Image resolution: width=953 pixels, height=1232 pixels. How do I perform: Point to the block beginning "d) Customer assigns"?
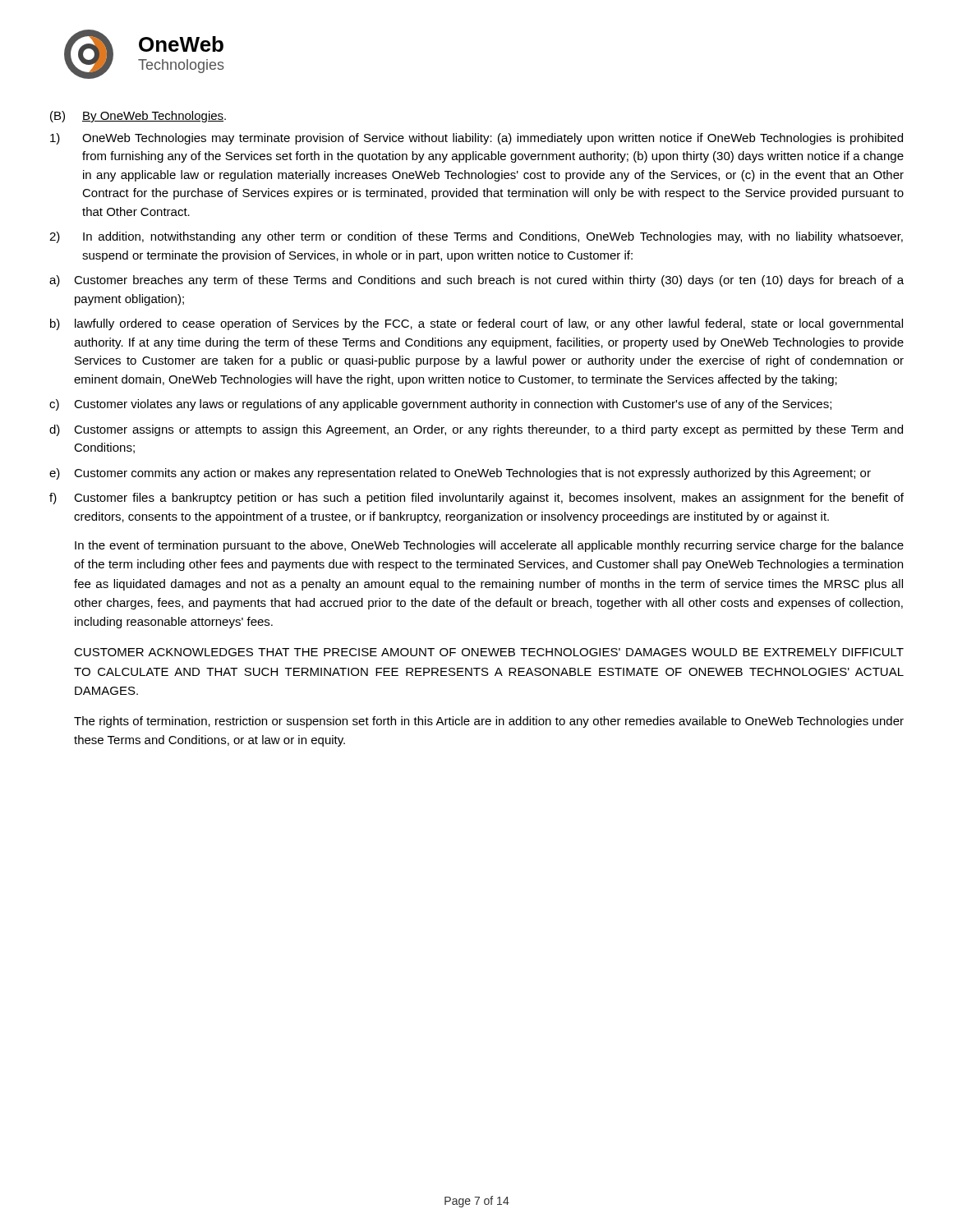tap(476, 439)
